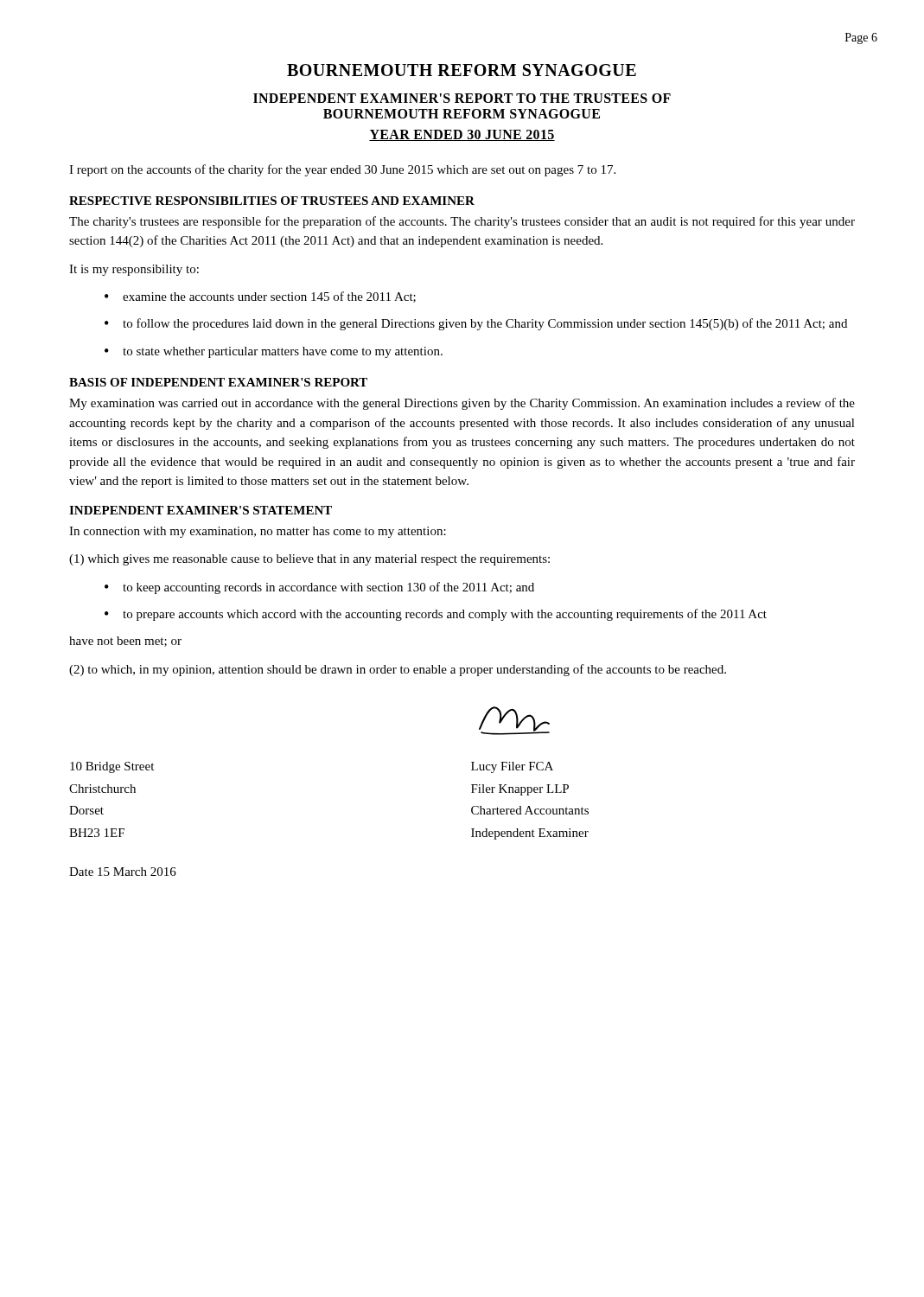Point to the block beginning "Lucy Filer FCA Filer Knapper LLP"
The image size is (924, 1297).
pyautogui.click(x=530, y=800)
